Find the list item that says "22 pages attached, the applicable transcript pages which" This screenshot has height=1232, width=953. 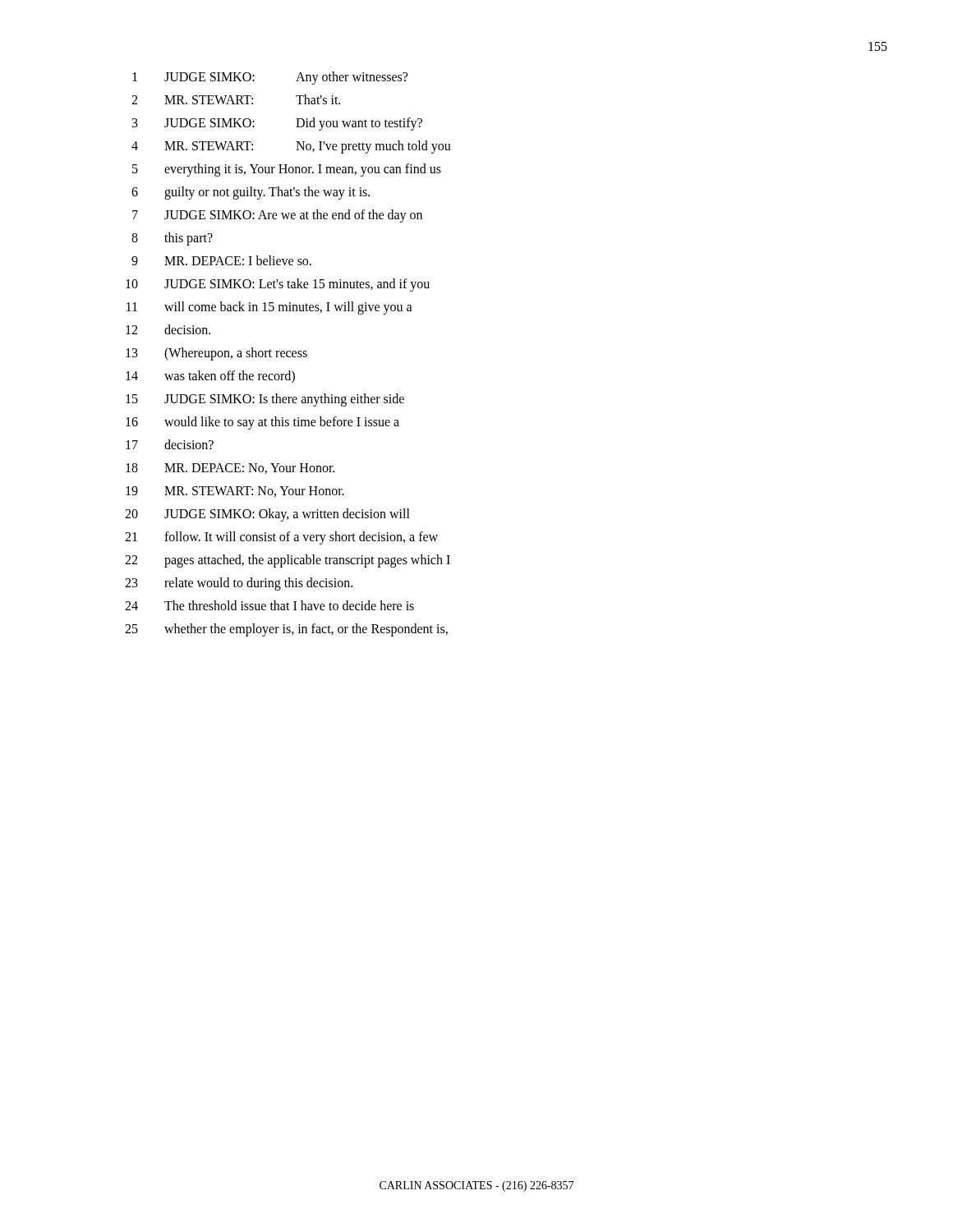tap(288, 561)
